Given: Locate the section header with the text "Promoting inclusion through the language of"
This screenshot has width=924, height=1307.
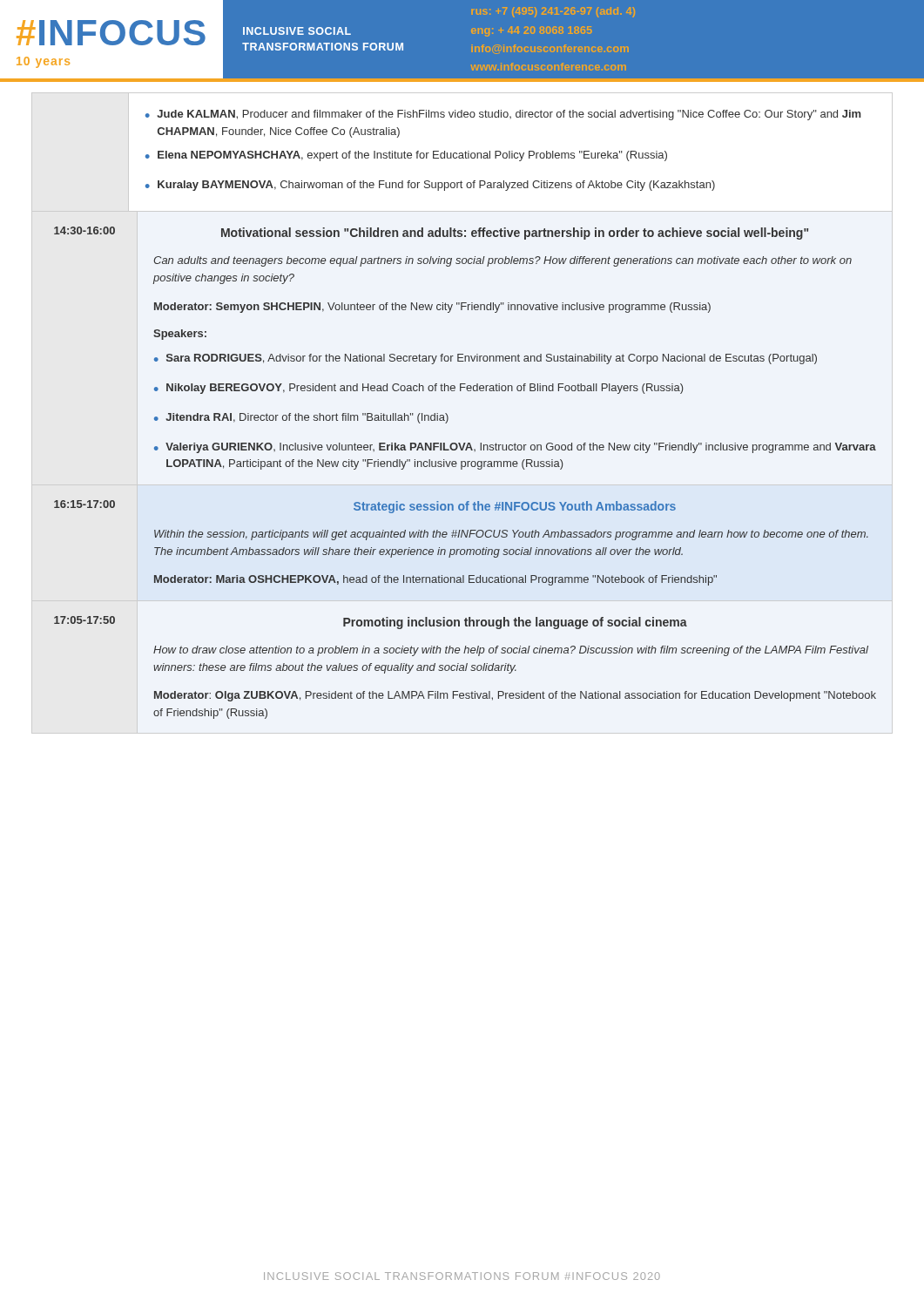Looking at the screenshot, I should click(515, 622).
